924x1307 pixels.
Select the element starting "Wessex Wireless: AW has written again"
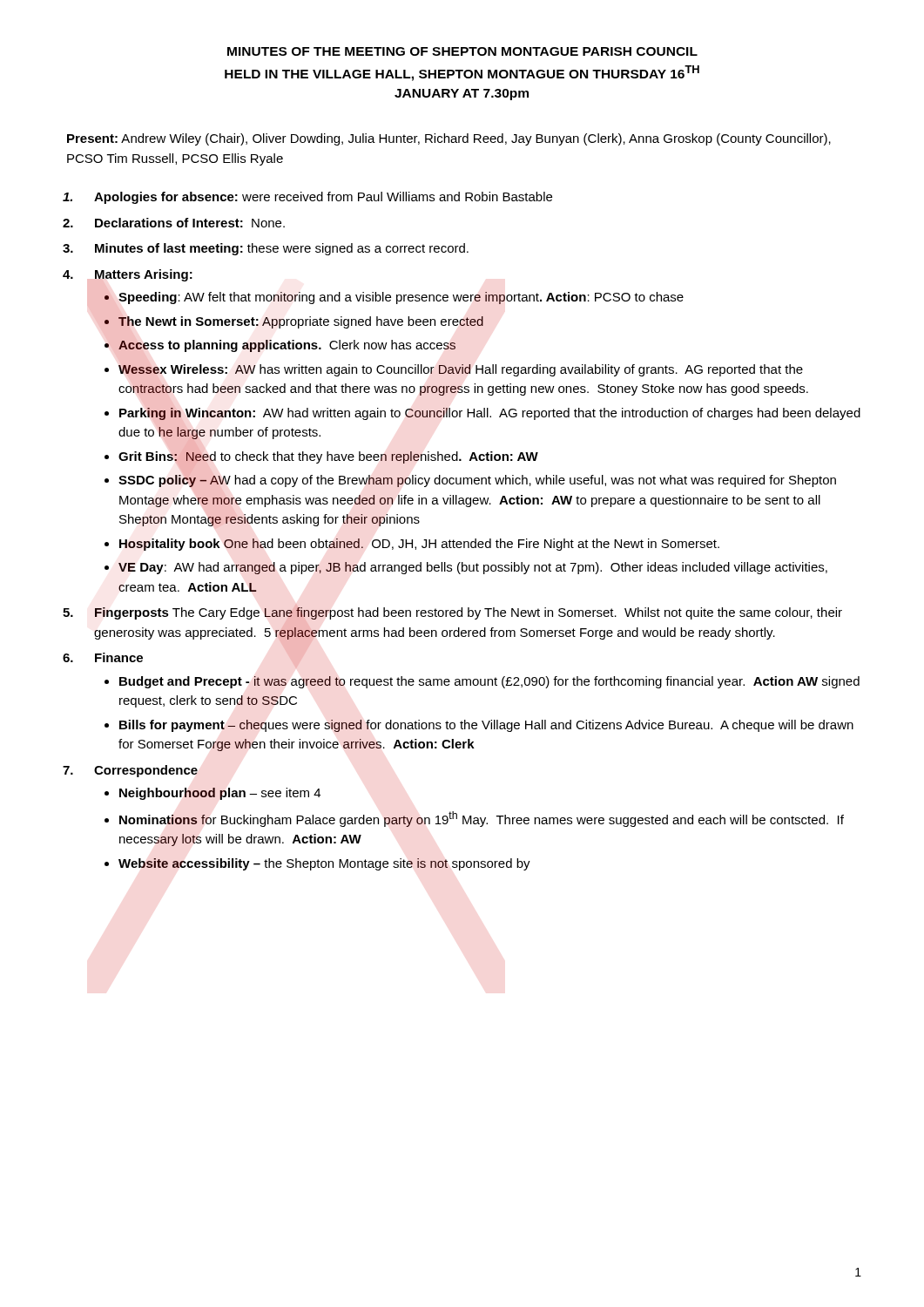pyautogui.click(x=464, y=378)
